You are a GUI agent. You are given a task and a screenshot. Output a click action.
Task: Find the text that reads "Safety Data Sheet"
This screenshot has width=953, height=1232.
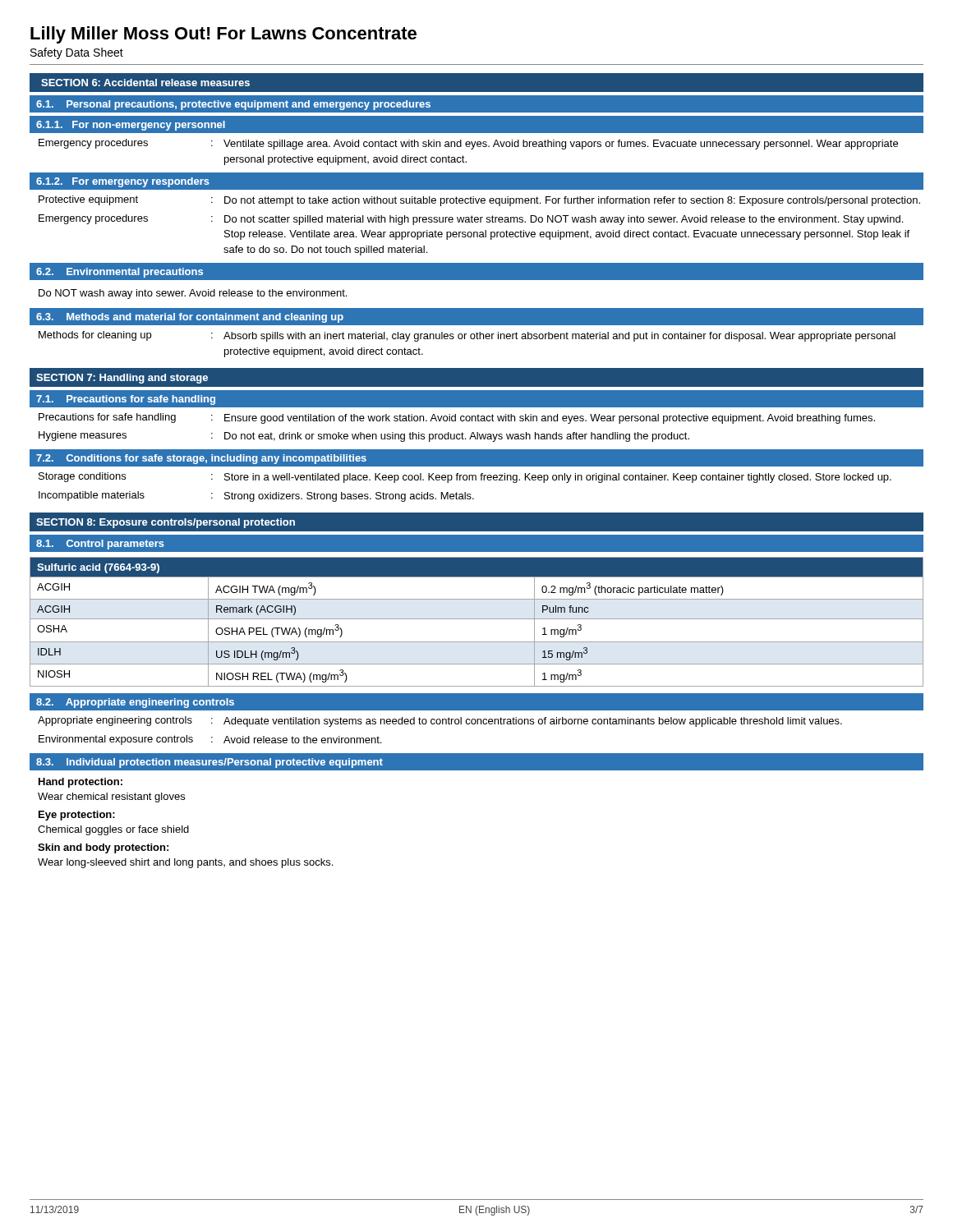(x=76, y=53)
